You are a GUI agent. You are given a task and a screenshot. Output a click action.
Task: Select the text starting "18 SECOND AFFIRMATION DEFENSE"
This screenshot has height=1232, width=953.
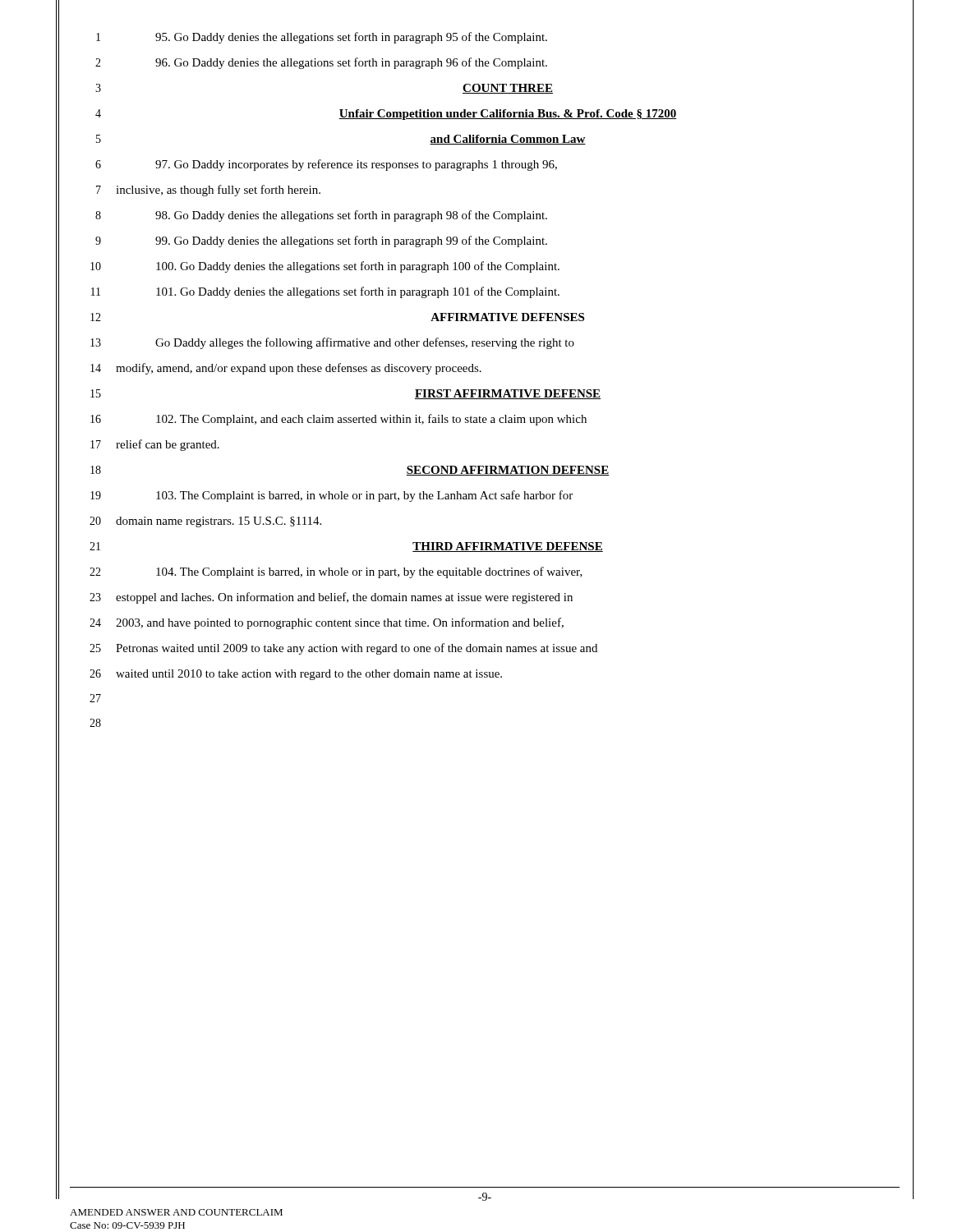pyautogui.click(x=485, y=470)
